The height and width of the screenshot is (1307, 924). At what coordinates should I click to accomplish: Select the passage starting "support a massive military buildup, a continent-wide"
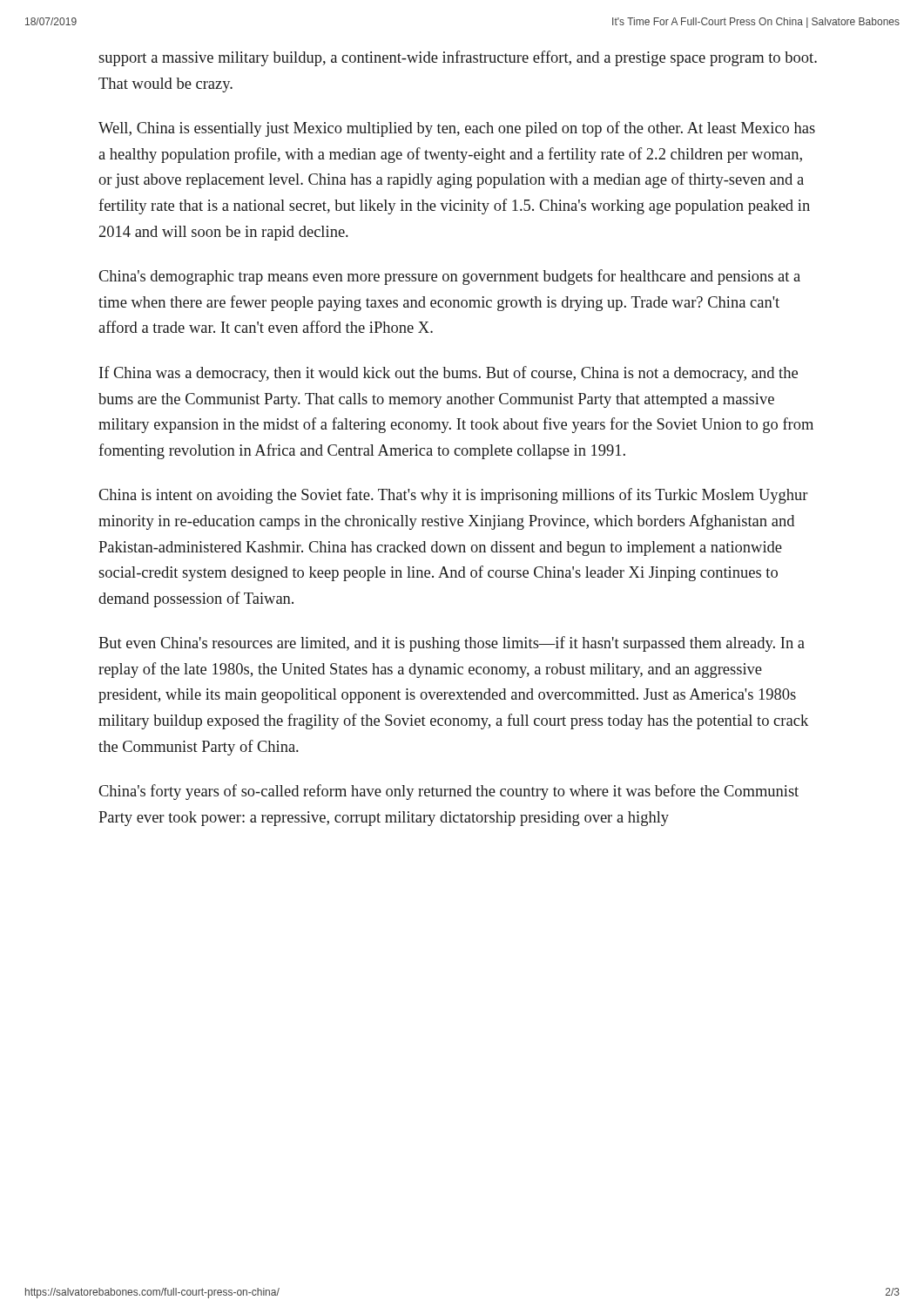[x=458, y=70]
